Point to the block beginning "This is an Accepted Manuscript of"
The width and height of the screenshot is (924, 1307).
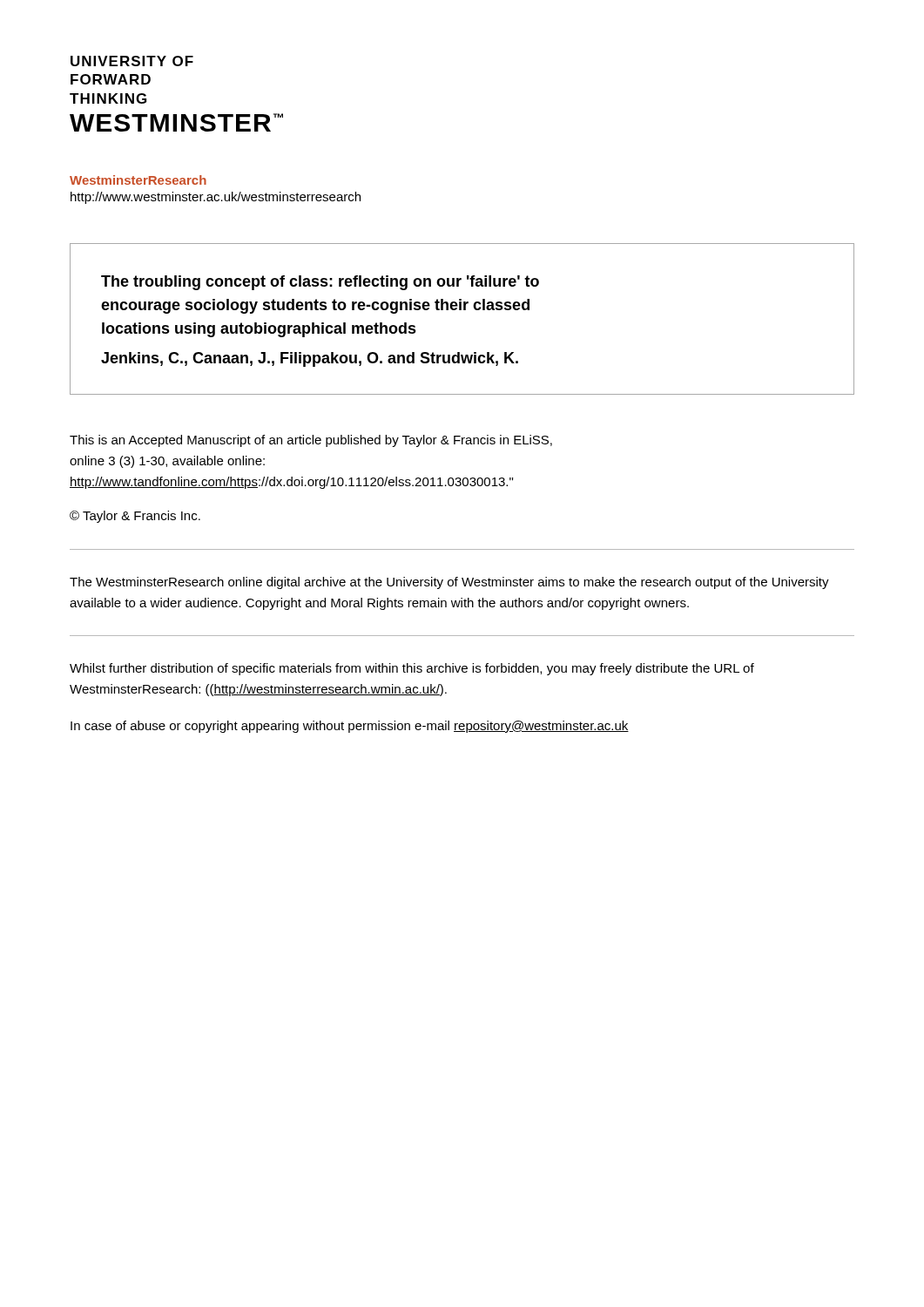tap(311, 441)
